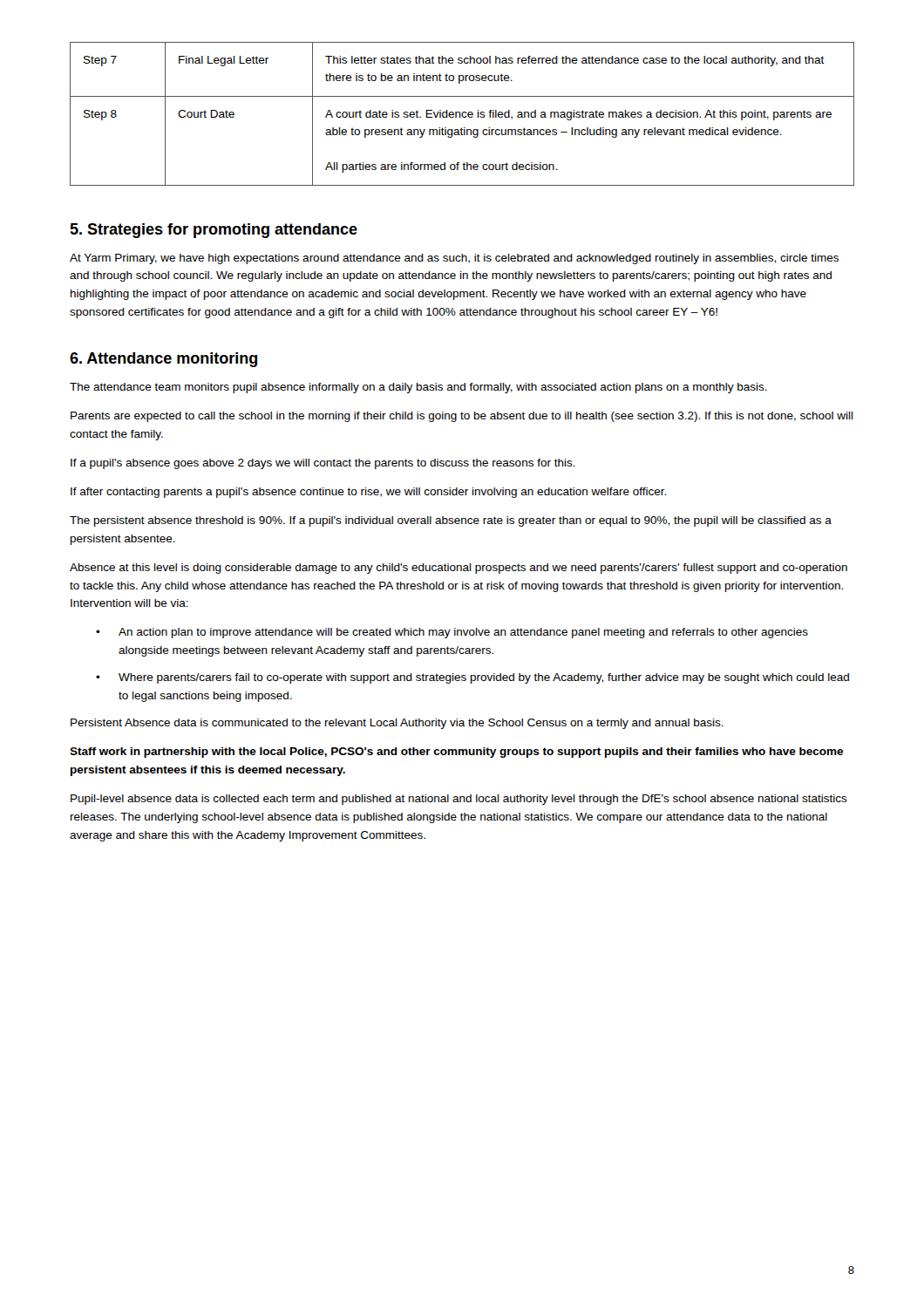Select the text starting "5. Strategies for promoting"
Image resolution: width=924 pixels, height=1308 pixels.
click(x=214, y=229)
